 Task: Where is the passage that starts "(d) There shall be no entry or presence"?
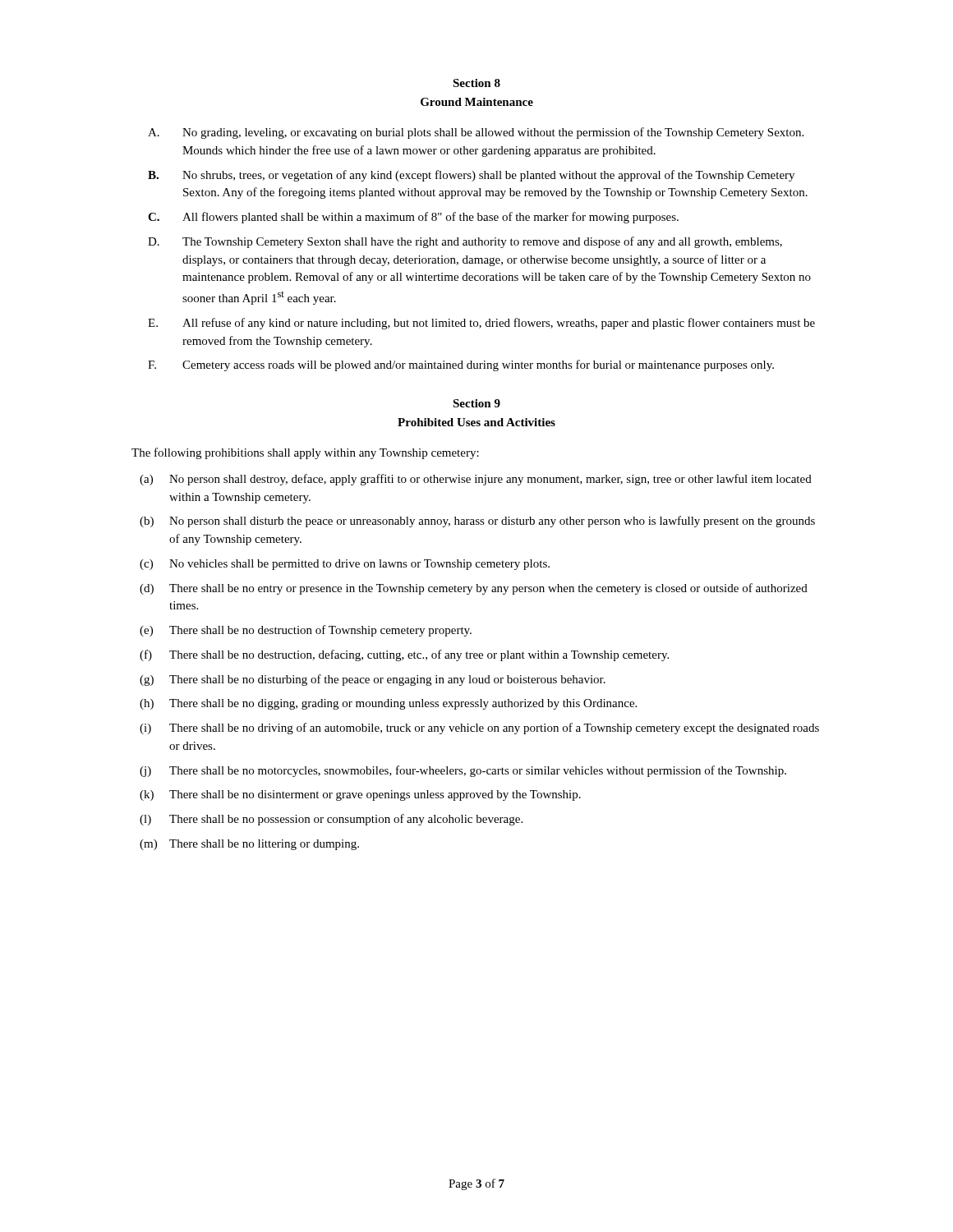pyautogui.click(x=481, y=597)
